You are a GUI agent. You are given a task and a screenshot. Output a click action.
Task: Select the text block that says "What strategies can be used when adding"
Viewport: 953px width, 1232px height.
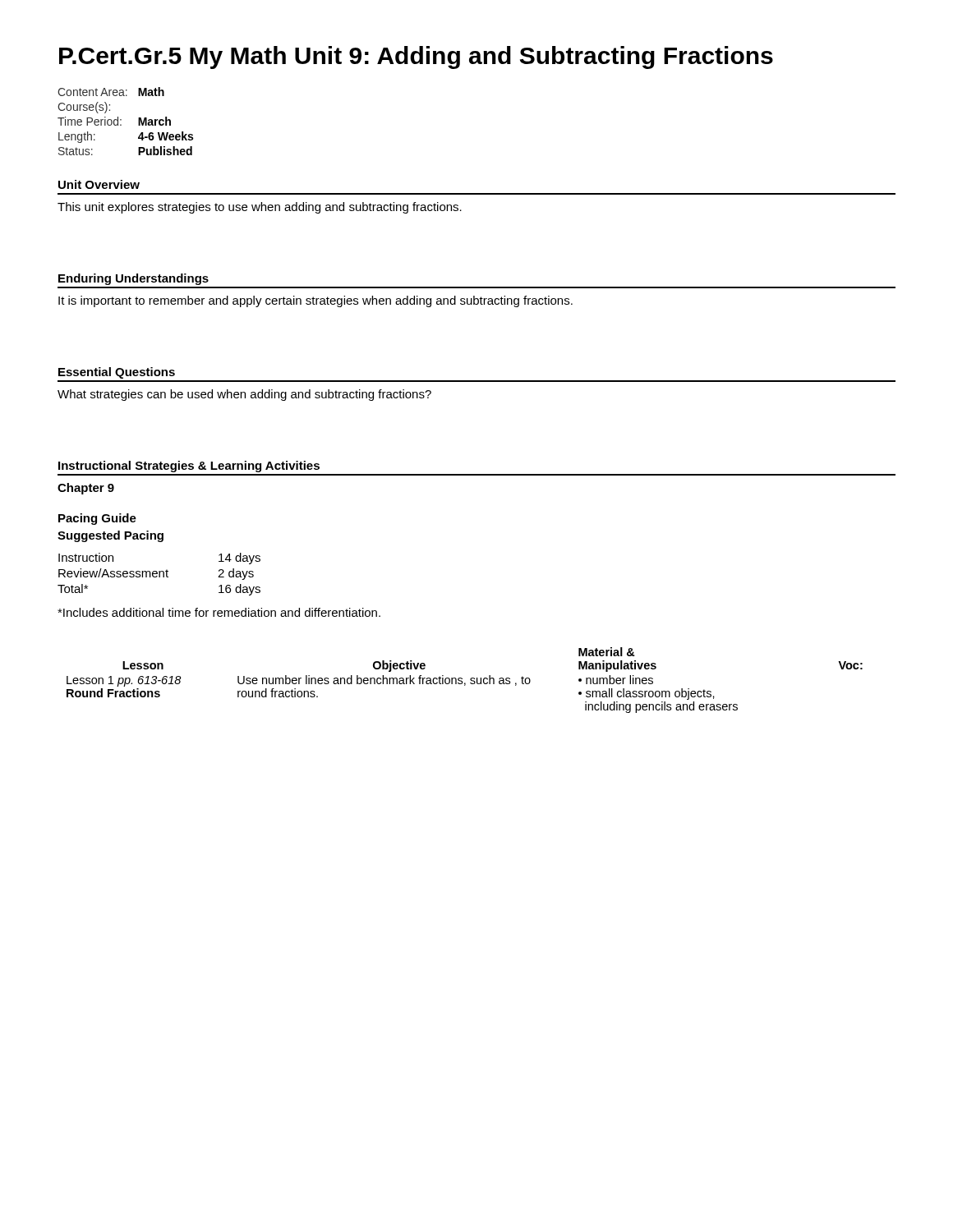[x=244, y=394]
